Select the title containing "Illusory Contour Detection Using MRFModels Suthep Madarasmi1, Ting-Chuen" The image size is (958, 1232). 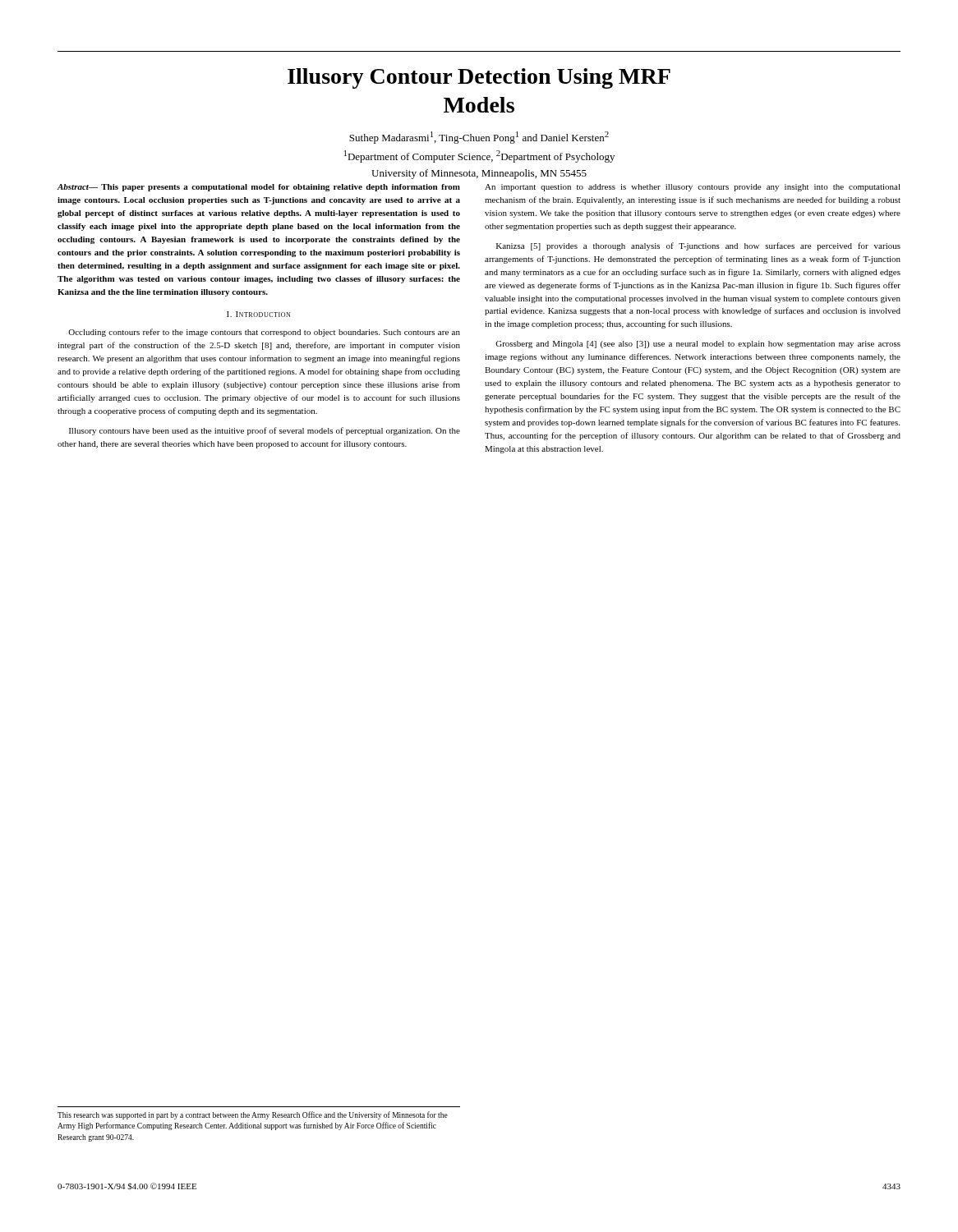tap(479, 121)
